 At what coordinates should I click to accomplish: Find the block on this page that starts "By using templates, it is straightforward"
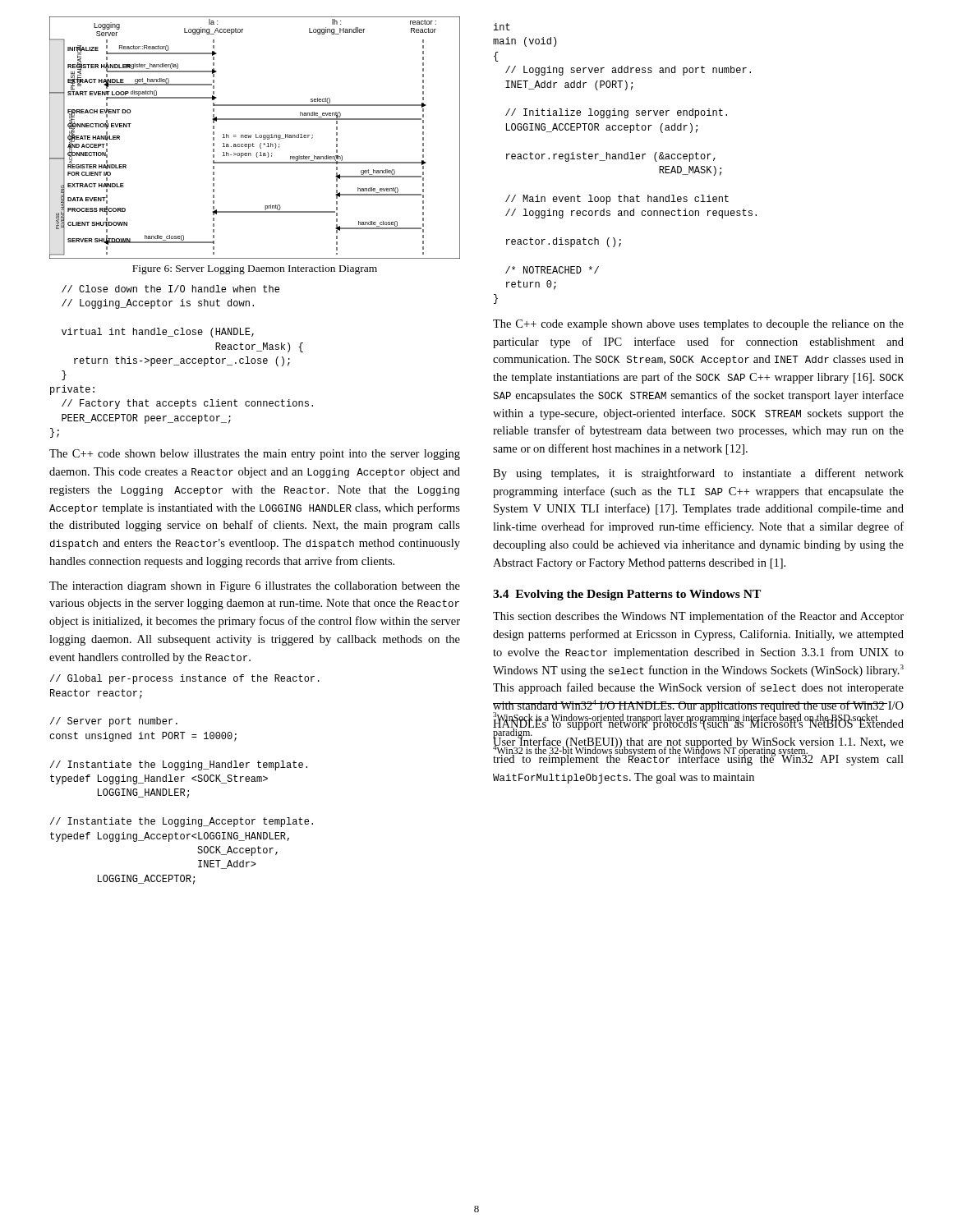pyautogui.click(x=698, y=518)
